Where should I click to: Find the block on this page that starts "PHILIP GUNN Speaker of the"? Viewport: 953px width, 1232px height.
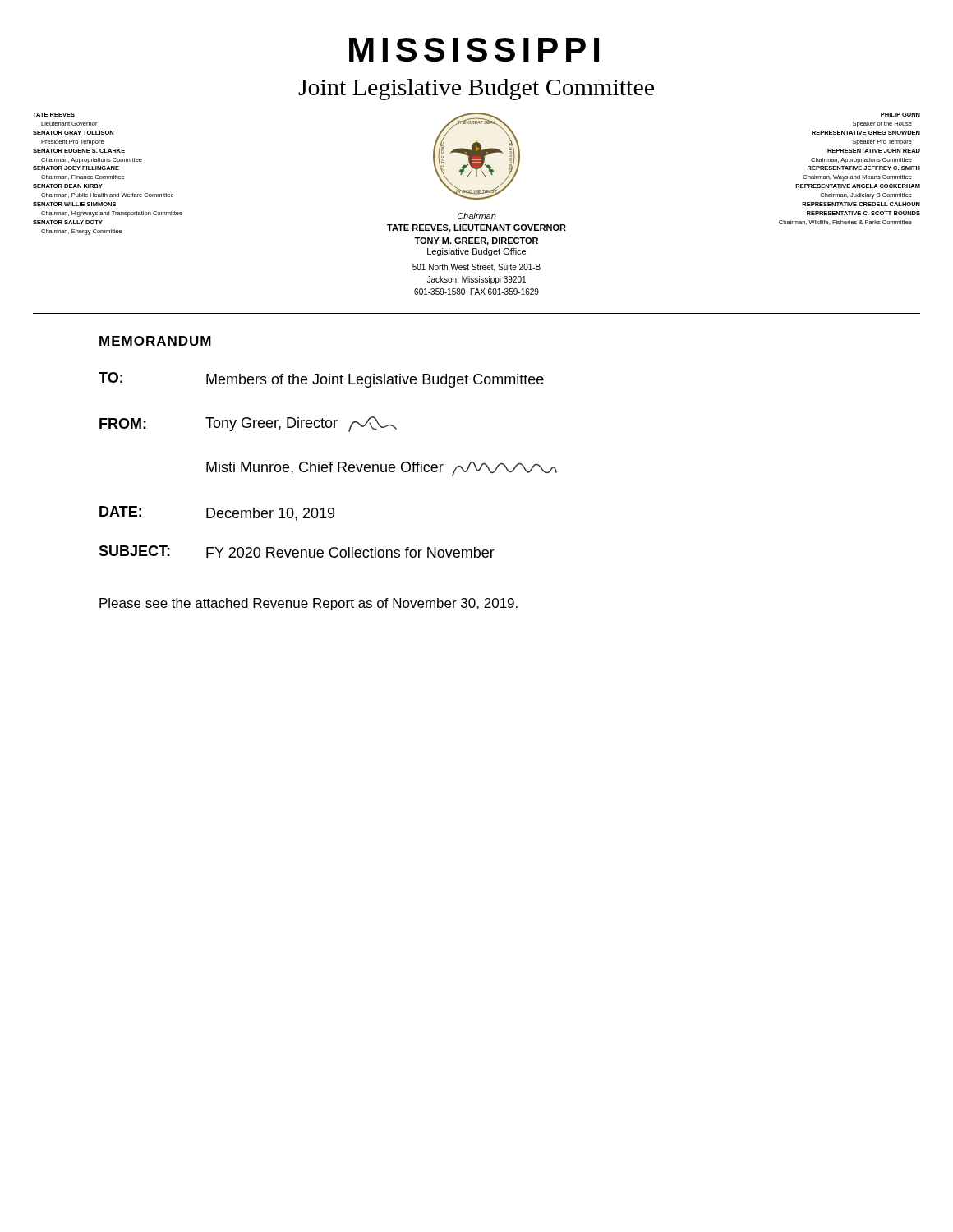(x=849, y=168)
